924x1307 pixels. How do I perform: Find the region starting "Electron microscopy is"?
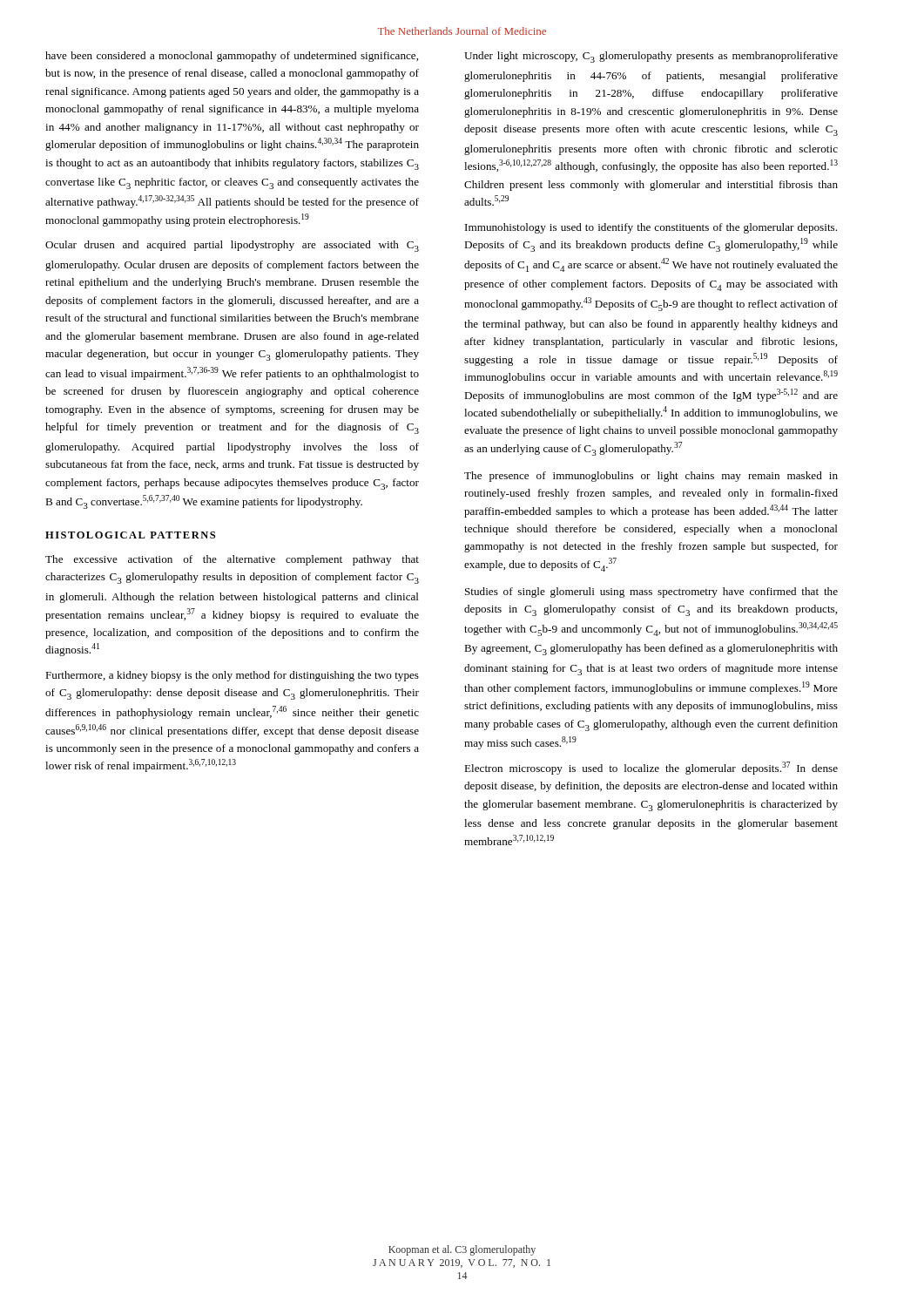click(651, 804)
